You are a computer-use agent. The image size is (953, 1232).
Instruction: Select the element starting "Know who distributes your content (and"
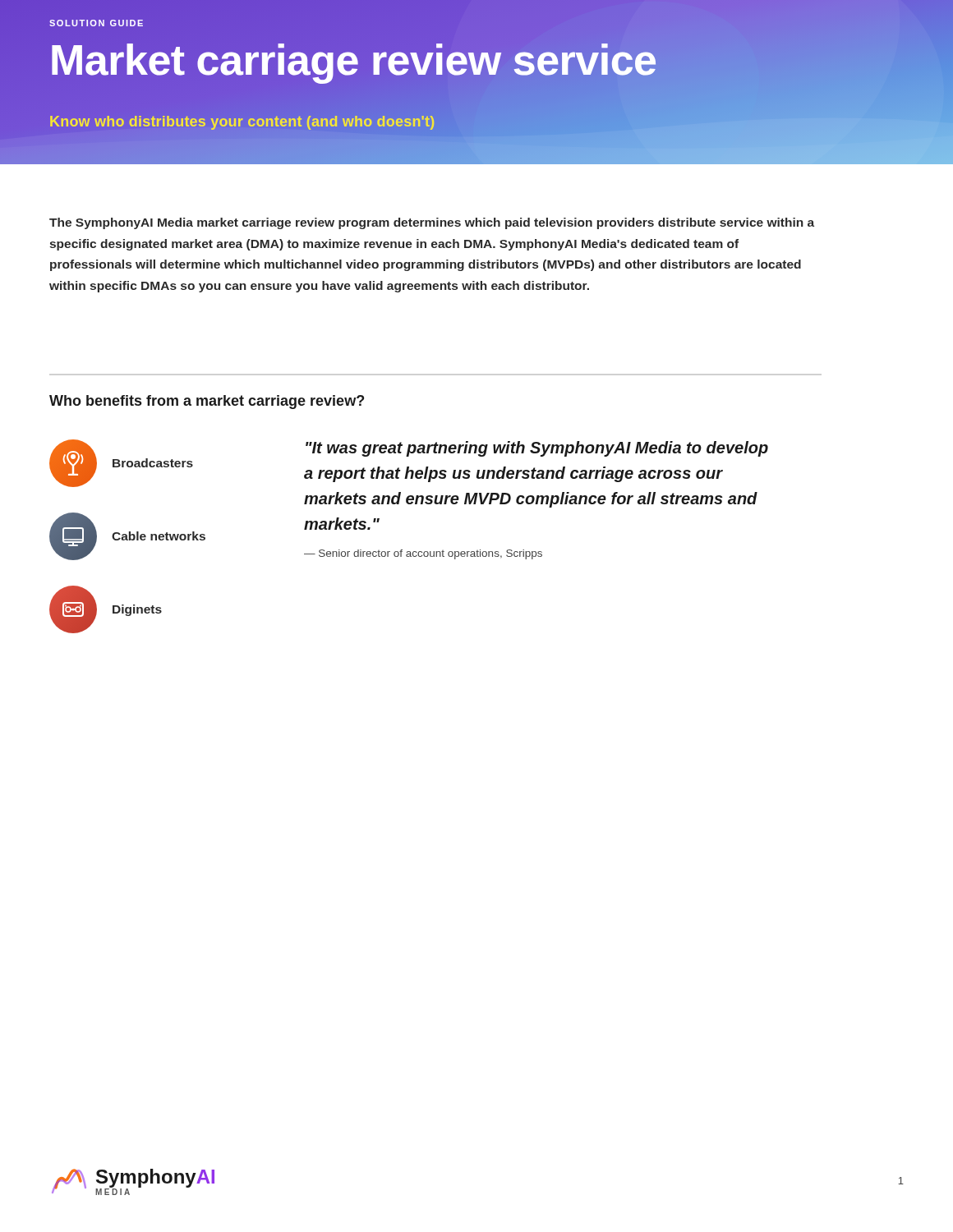click(x=242, y=122)
